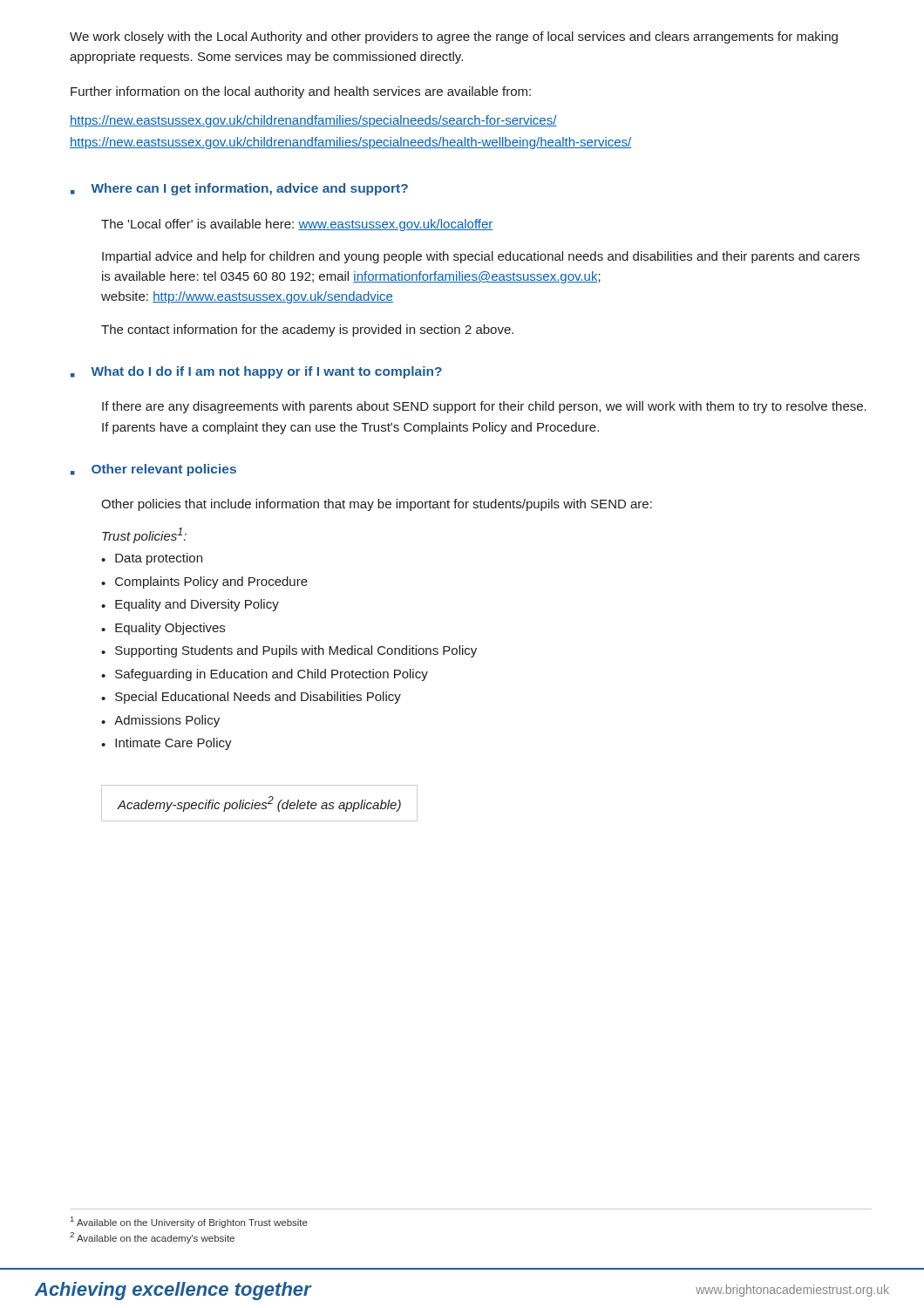Viewport: 924px width, 1308px height.
Task: Where does it say "Other relevant policies"?
Action: 164,469
